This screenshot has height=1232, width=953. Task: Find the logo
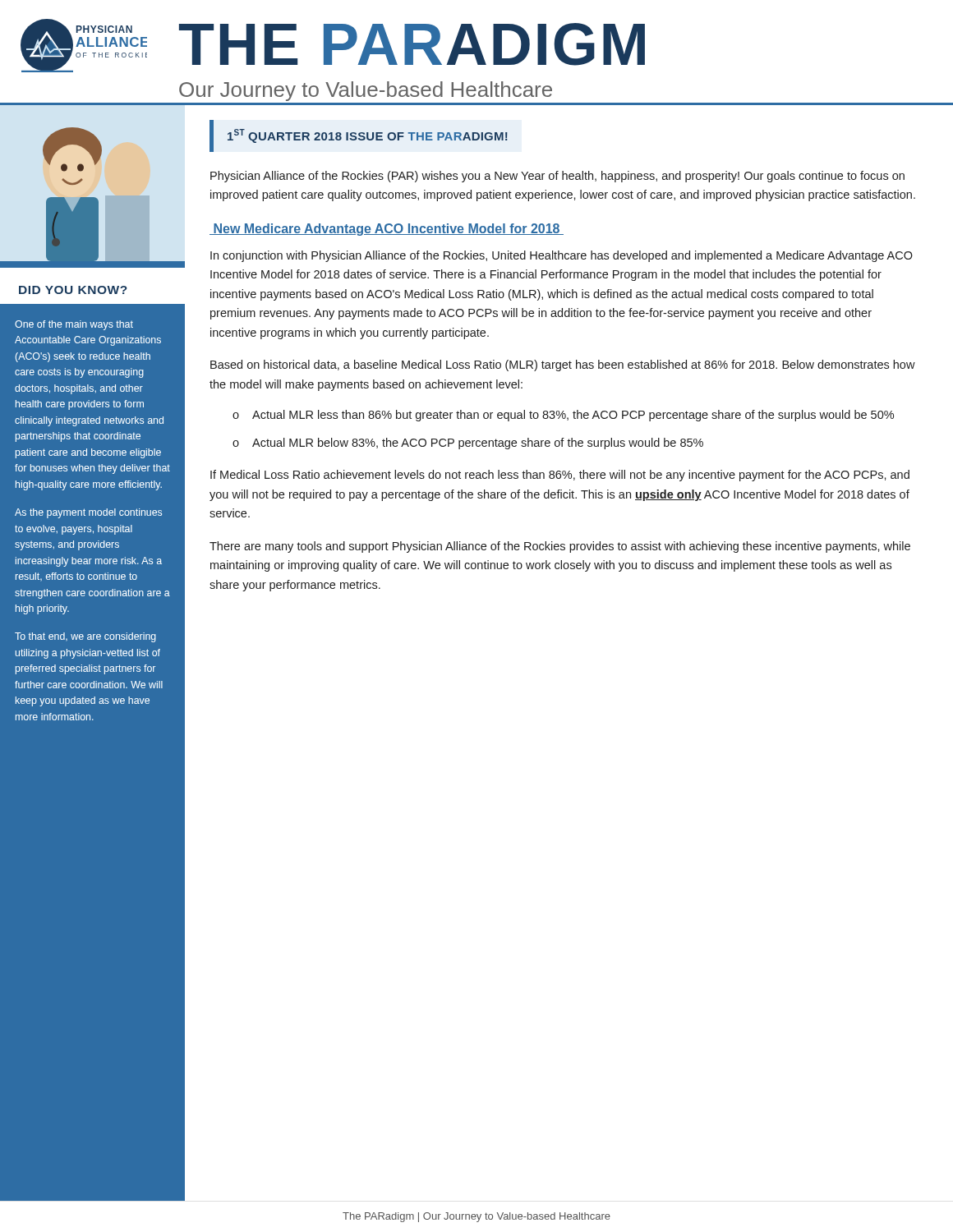tap(87, 47)
